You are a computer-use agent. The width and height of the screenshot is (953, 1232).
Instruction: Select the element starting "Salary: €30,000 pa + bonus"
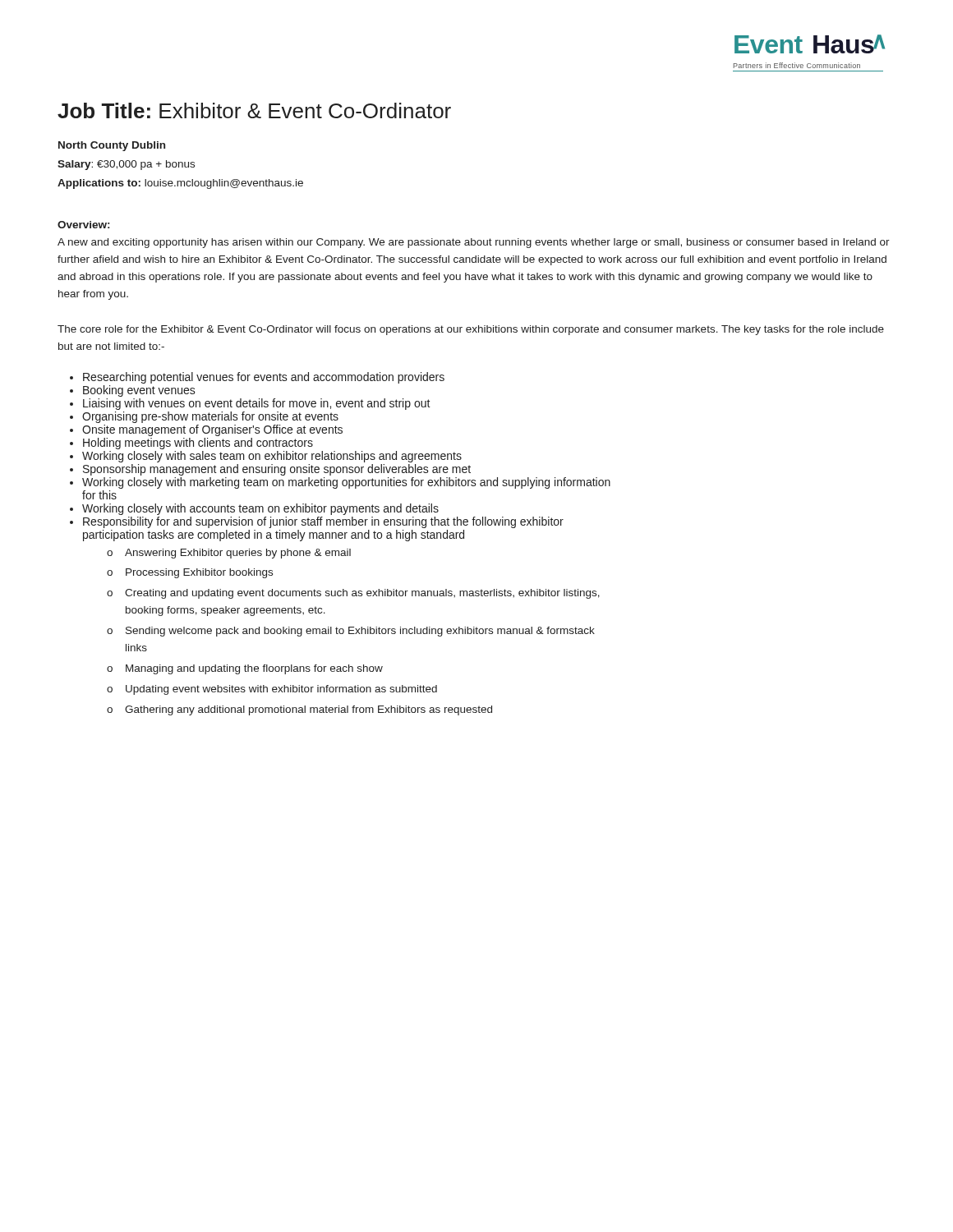coord(126,164)
